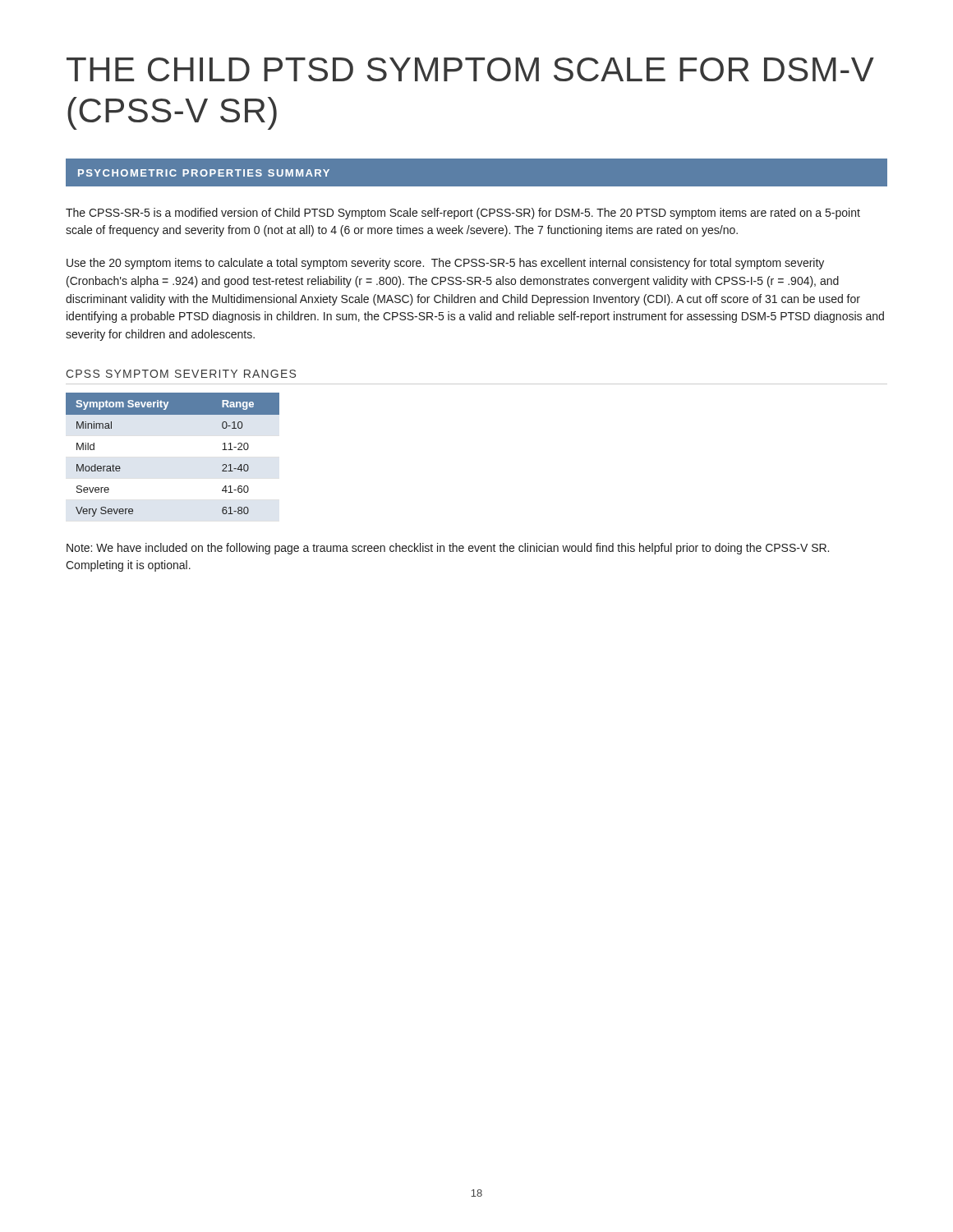Click where it says "CPSS SYMPTOM SEVERITY RANGES"
953x1232 pixels.
[x=182, y=373]
